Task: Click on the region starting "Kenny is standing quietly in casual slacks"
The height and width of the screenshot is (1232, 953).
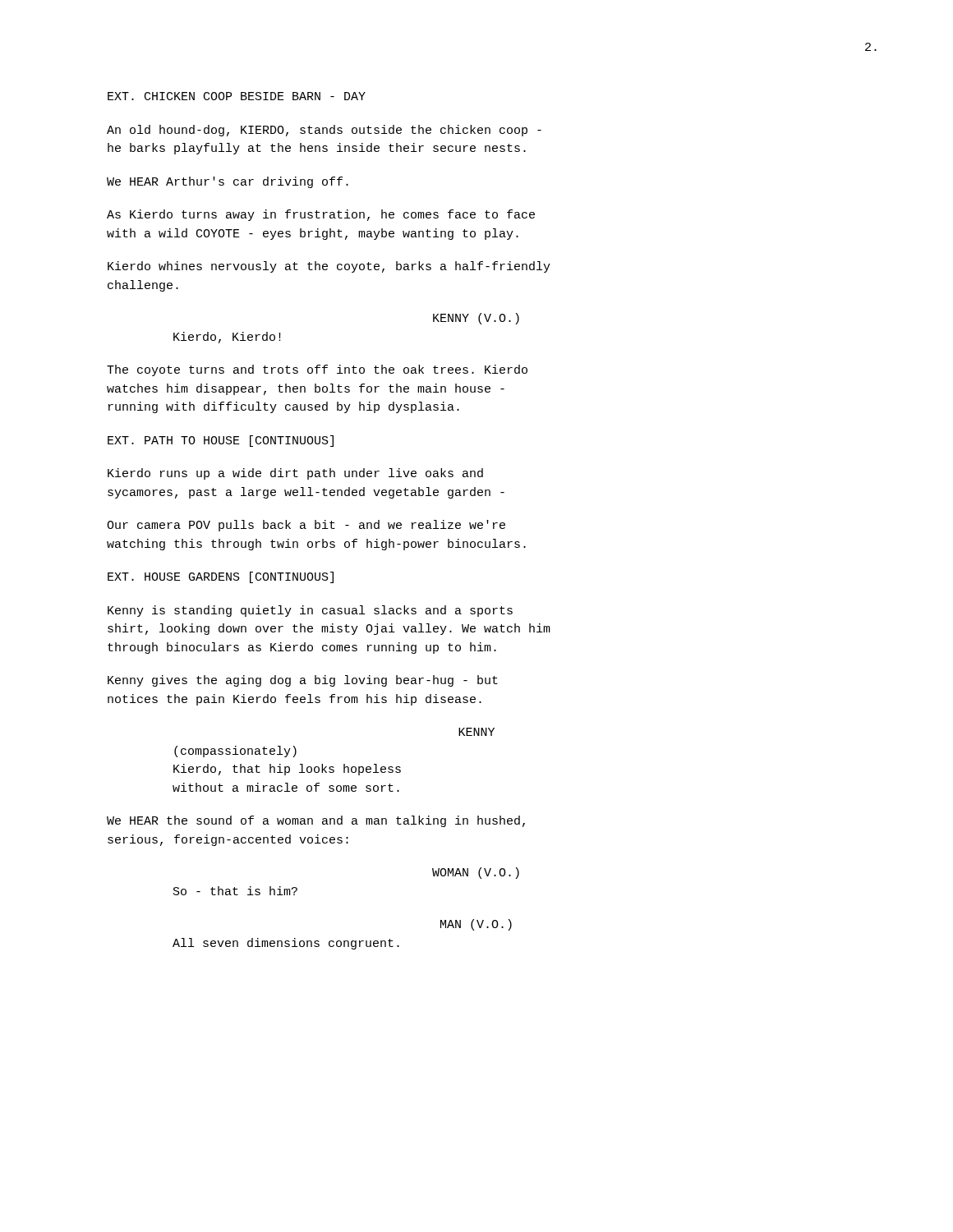Action: pos(329,630)
